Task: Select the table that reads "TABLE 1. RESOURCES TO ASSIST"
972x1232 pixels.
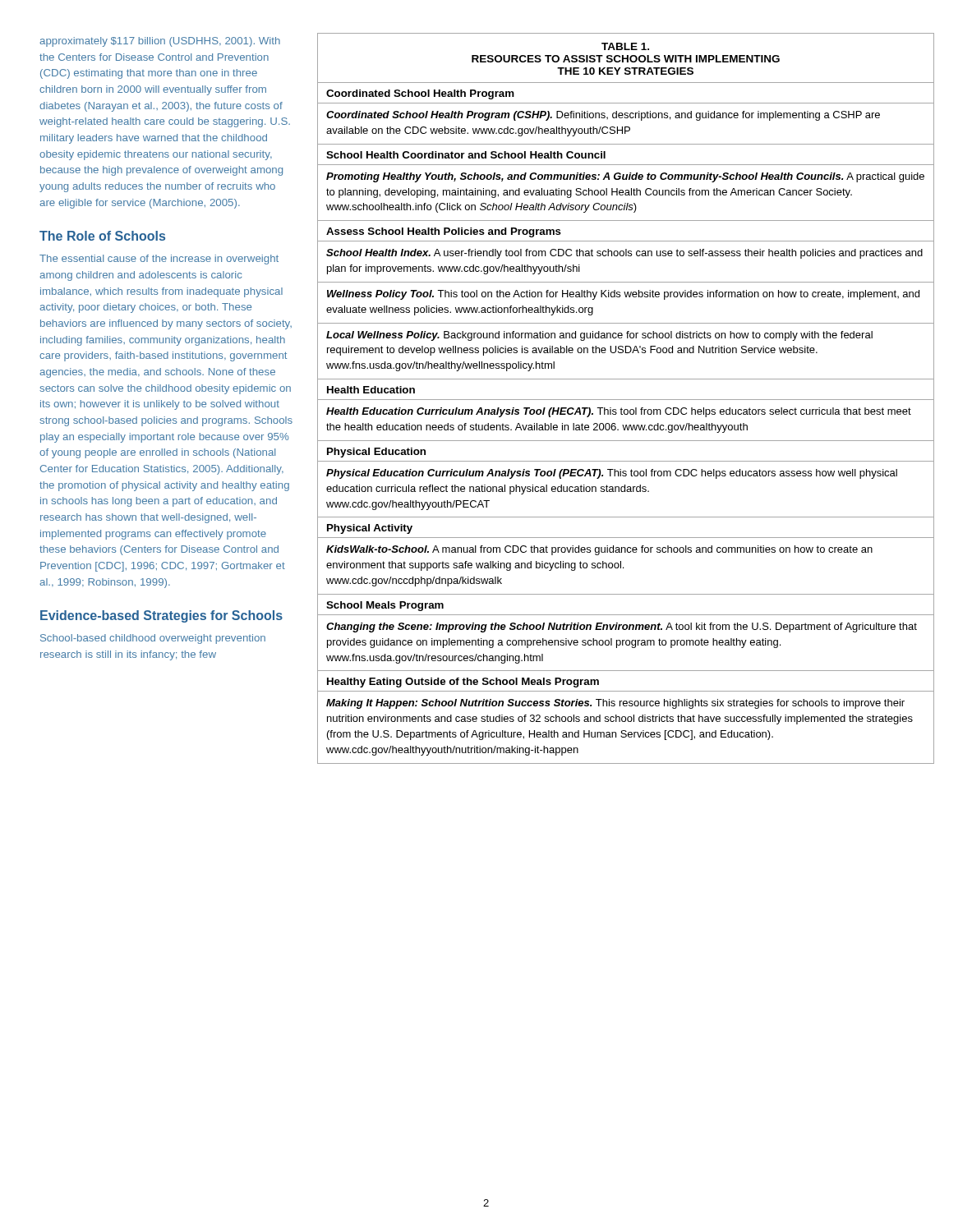Action: click(625, 398)
